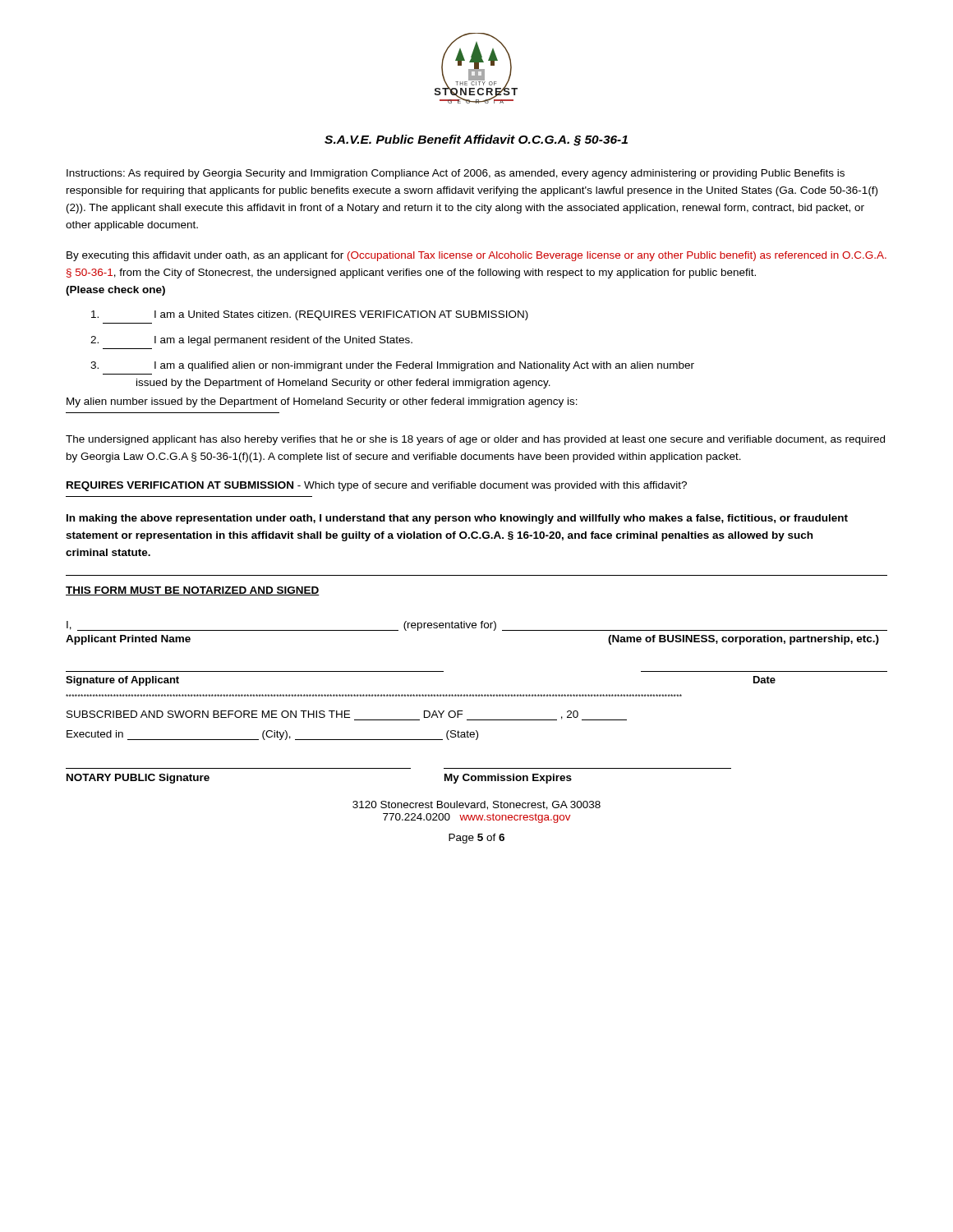Find the region starting "2. I am"
The width and height of the screenshot is (953, 1232).
[252, 342]
